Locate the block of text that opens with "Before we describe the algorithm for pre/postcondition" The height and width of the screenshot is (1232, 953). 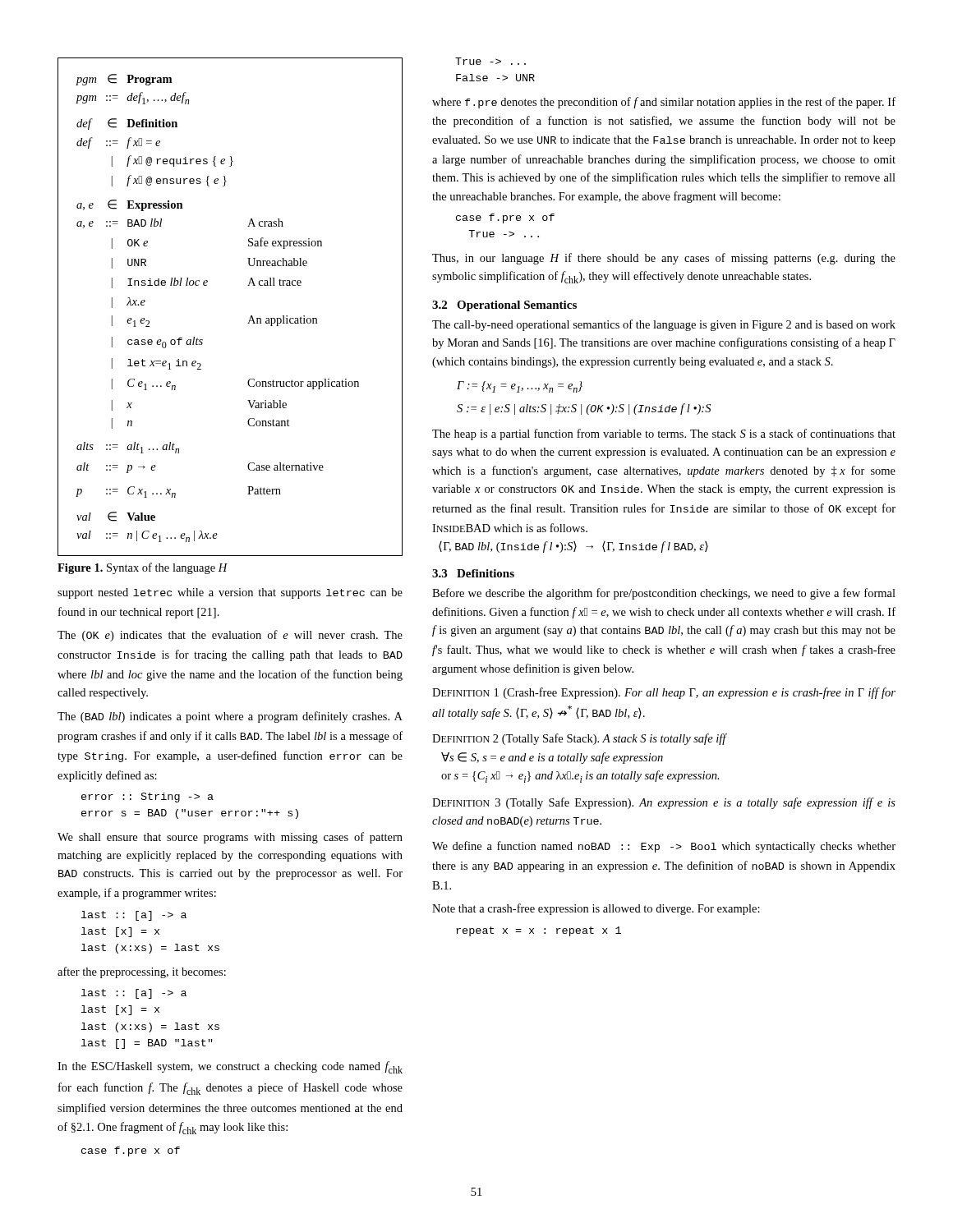[x=664, y=631]
